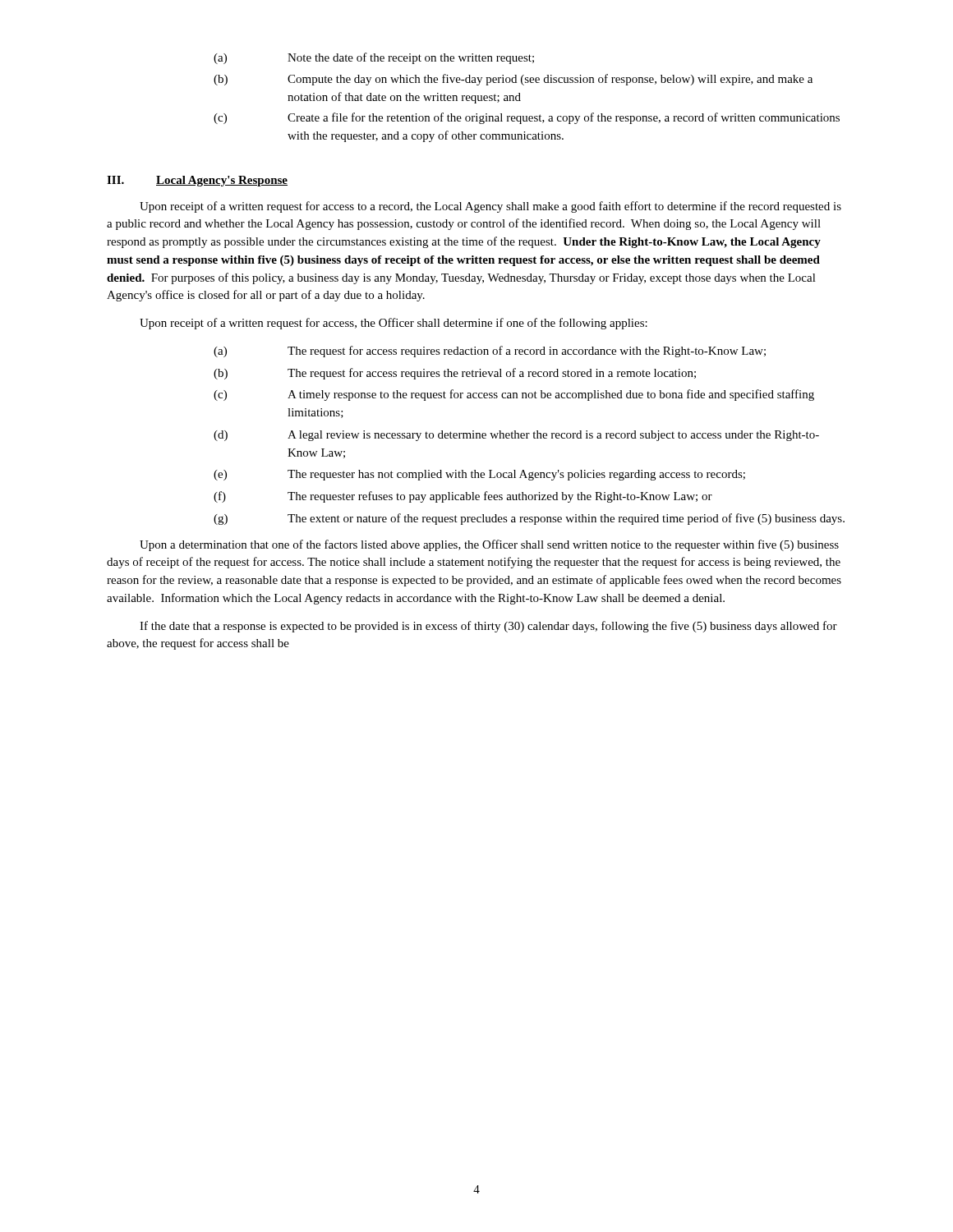953x1232 pixels.
Task: Find the block starting "(f) The requester refuses to"
Action: [x=530, y=497]
